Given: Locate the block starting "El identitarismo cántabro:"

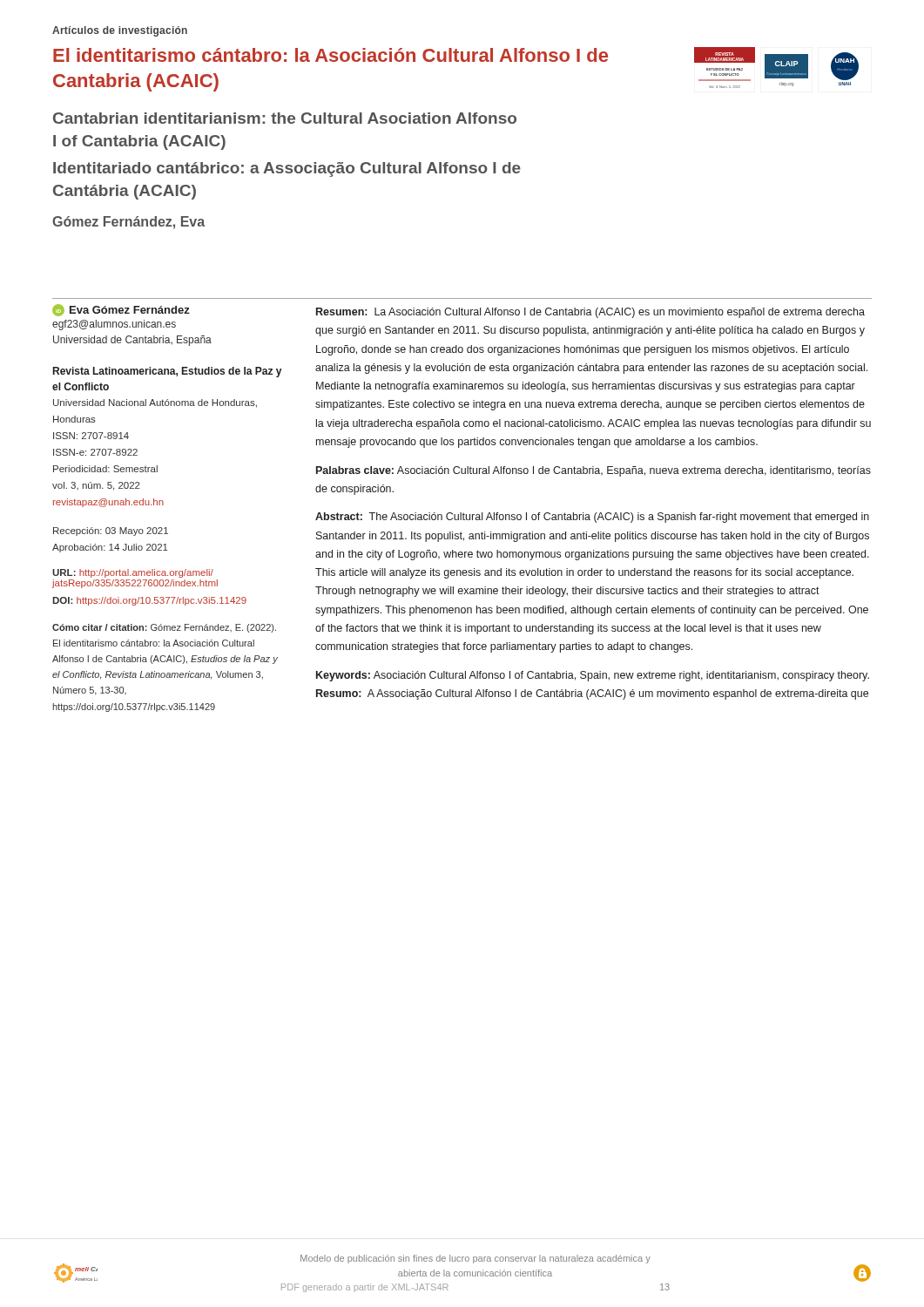Looking at the screenshot, I should pos(330,68).
